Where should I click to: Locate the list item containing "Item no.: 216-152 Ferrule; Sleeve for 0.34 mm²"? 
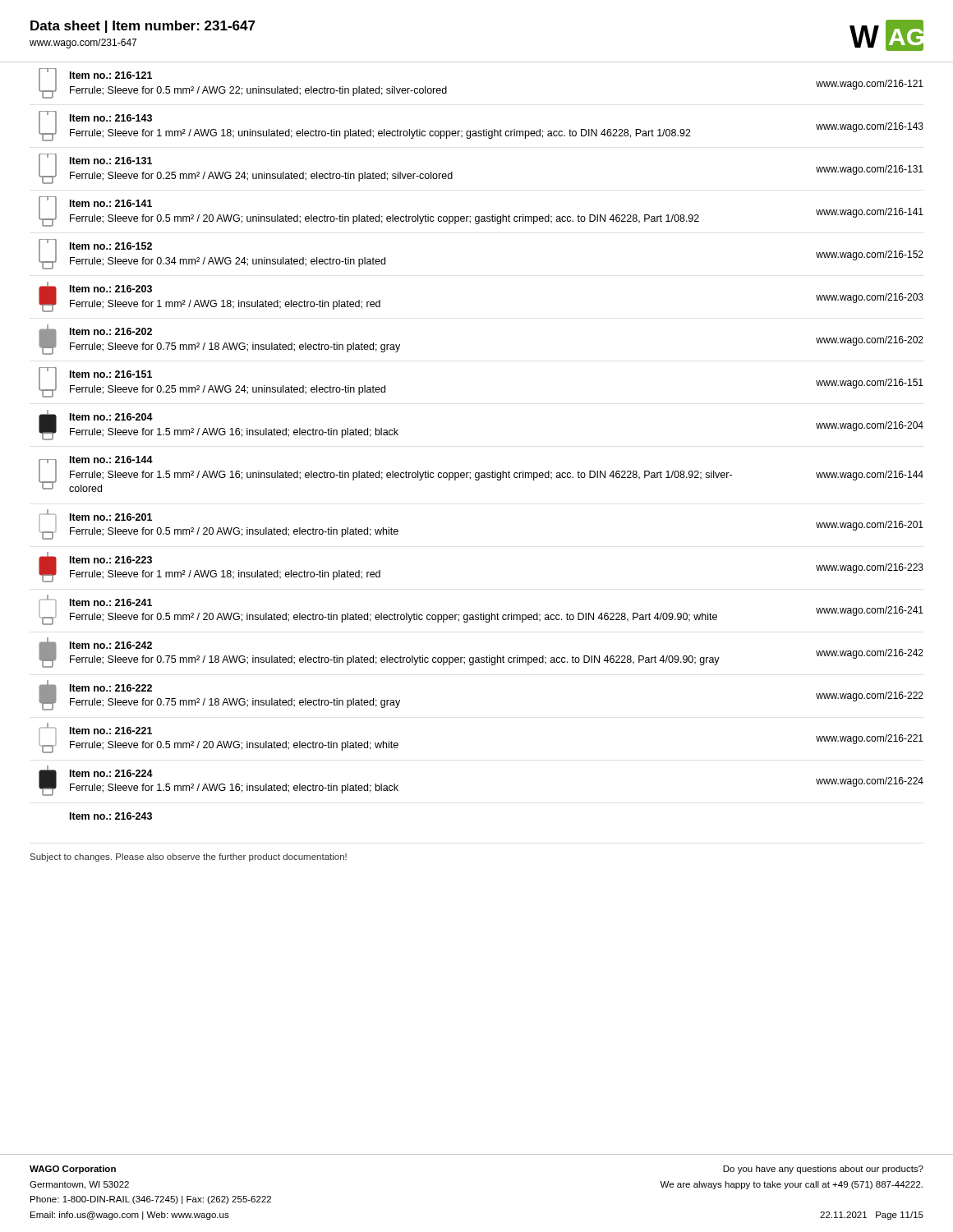pyautogui.click(x=144, y=257)
